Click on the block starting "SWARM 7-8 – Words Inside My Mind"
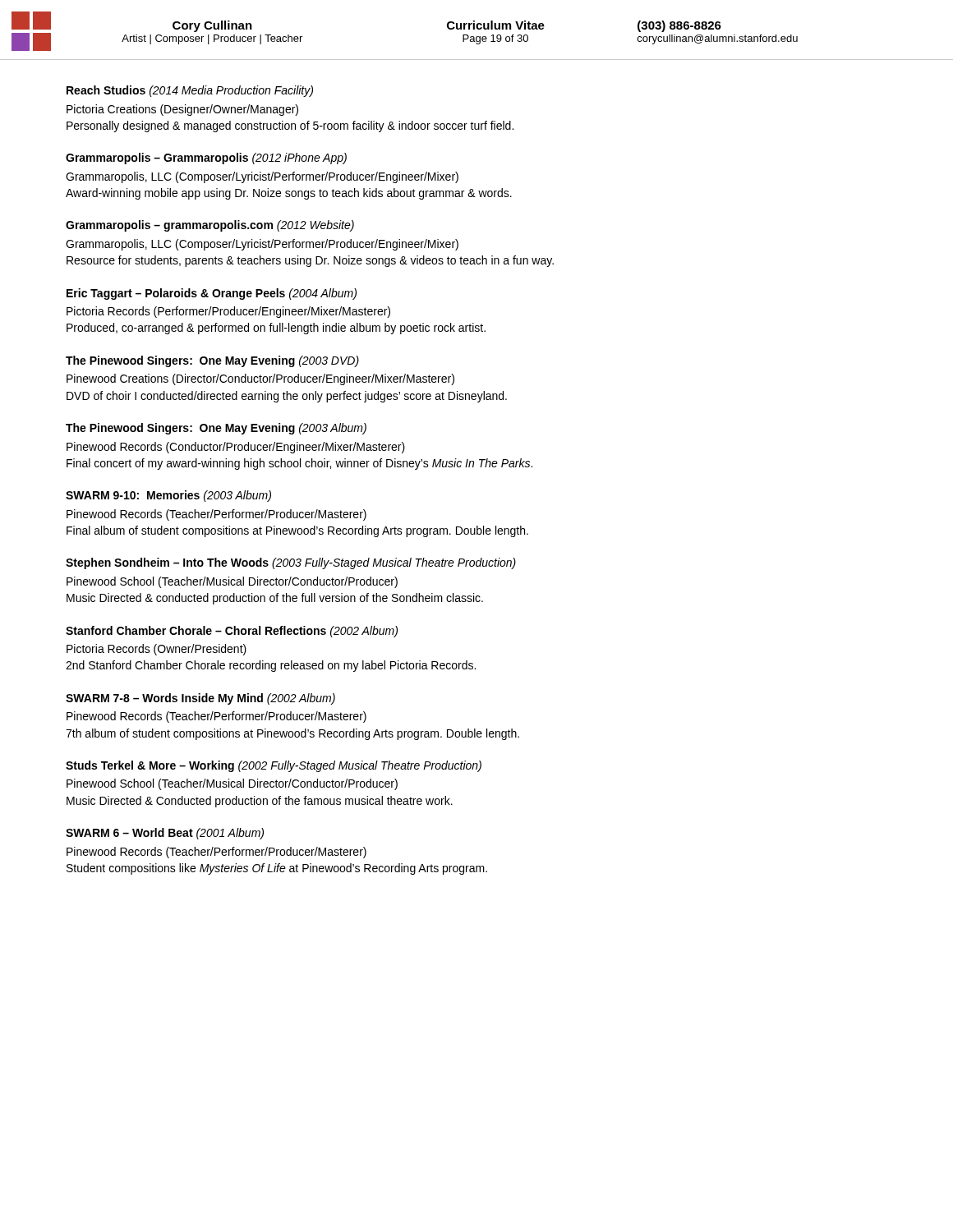This screenshot has height=1232, width=953. click(200, 699)
